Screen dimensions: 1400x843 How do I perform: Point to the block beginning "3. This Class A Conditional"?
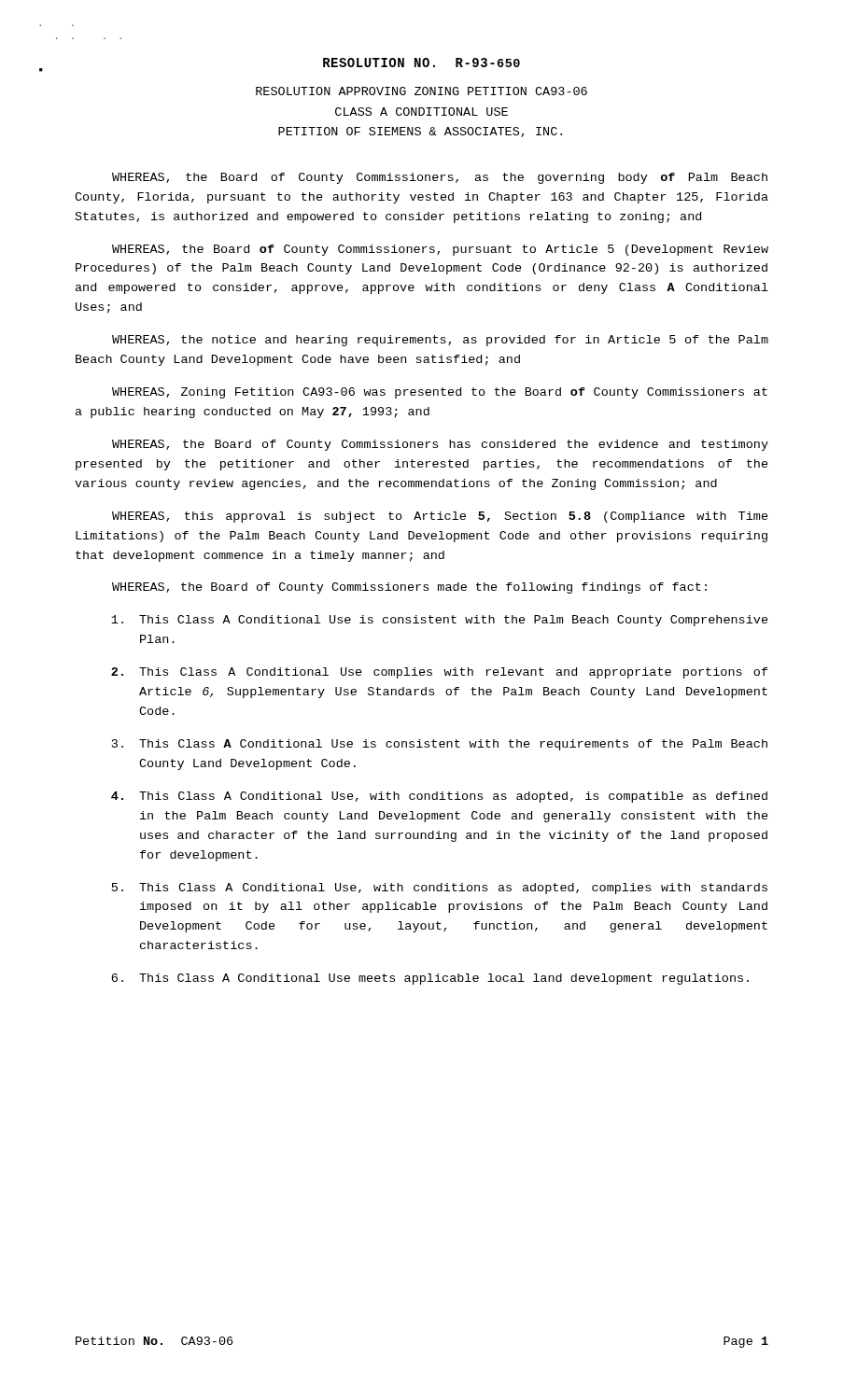click(431, 755)
